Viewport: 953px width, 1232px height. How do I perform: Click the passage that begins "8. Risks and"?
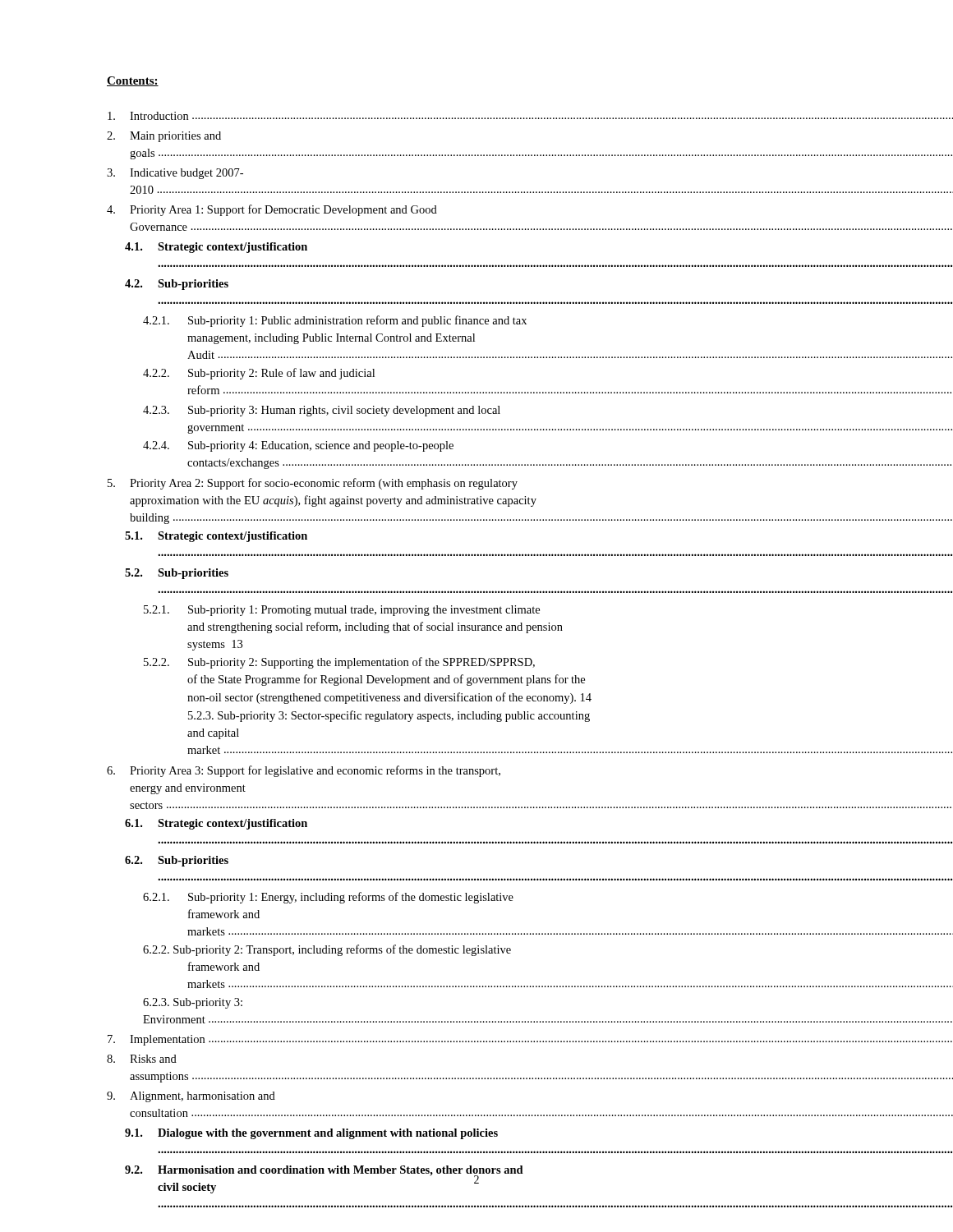tap(476, 1068)
